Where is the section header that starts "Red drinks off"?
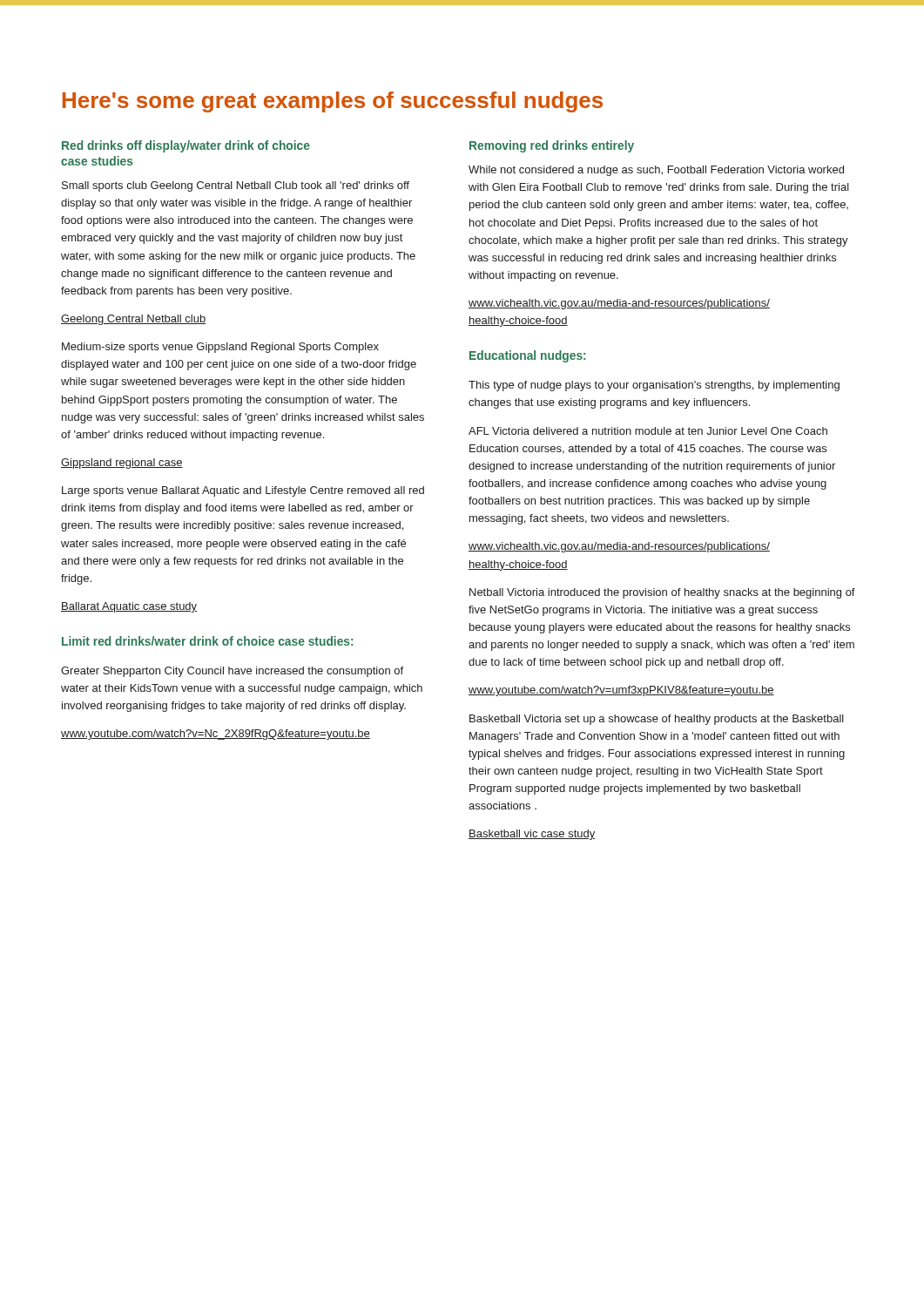 tap(185, 154)
